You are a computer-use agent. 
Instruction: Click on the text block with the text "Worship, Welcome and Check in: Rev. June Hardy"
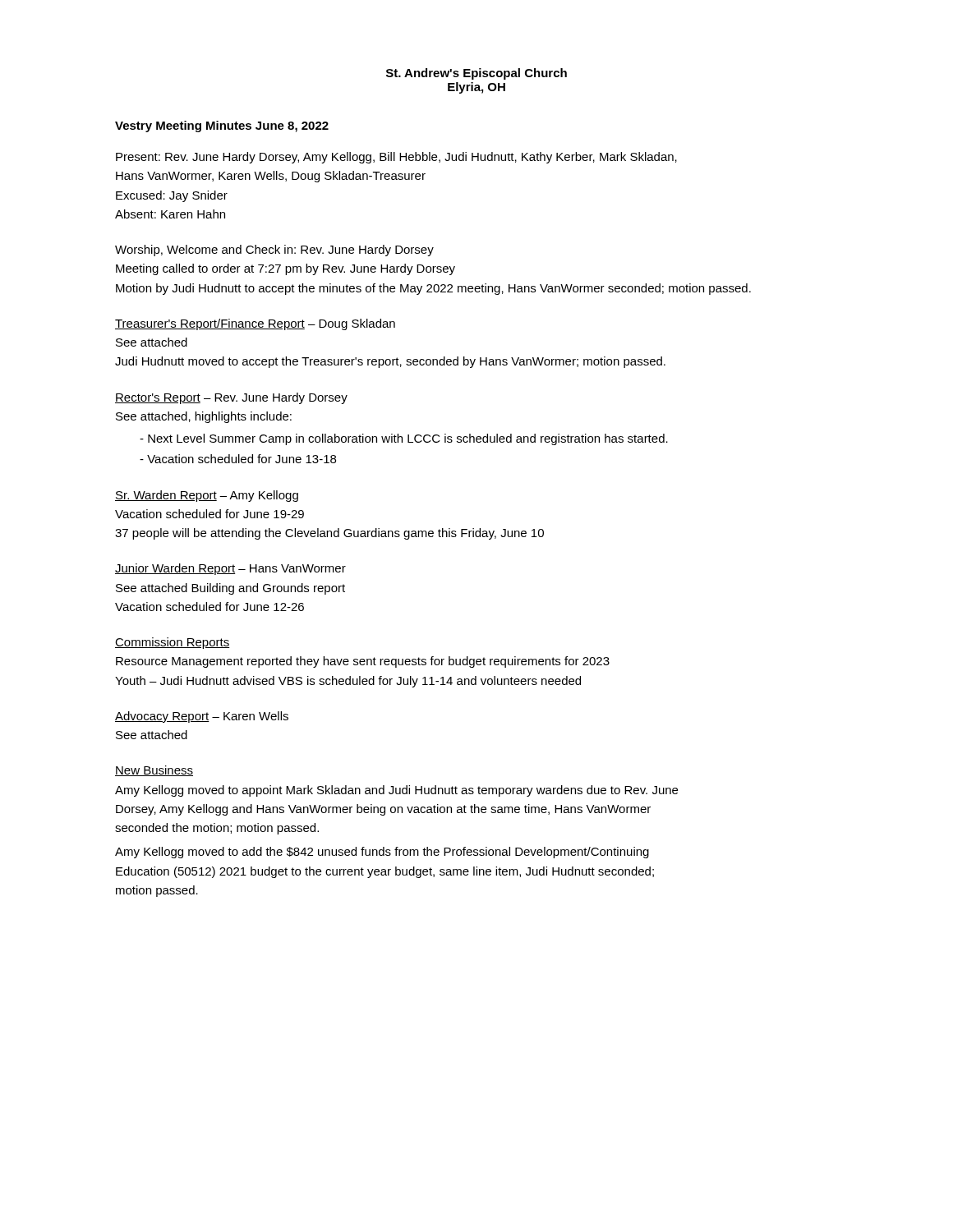[x=274, y=251]
